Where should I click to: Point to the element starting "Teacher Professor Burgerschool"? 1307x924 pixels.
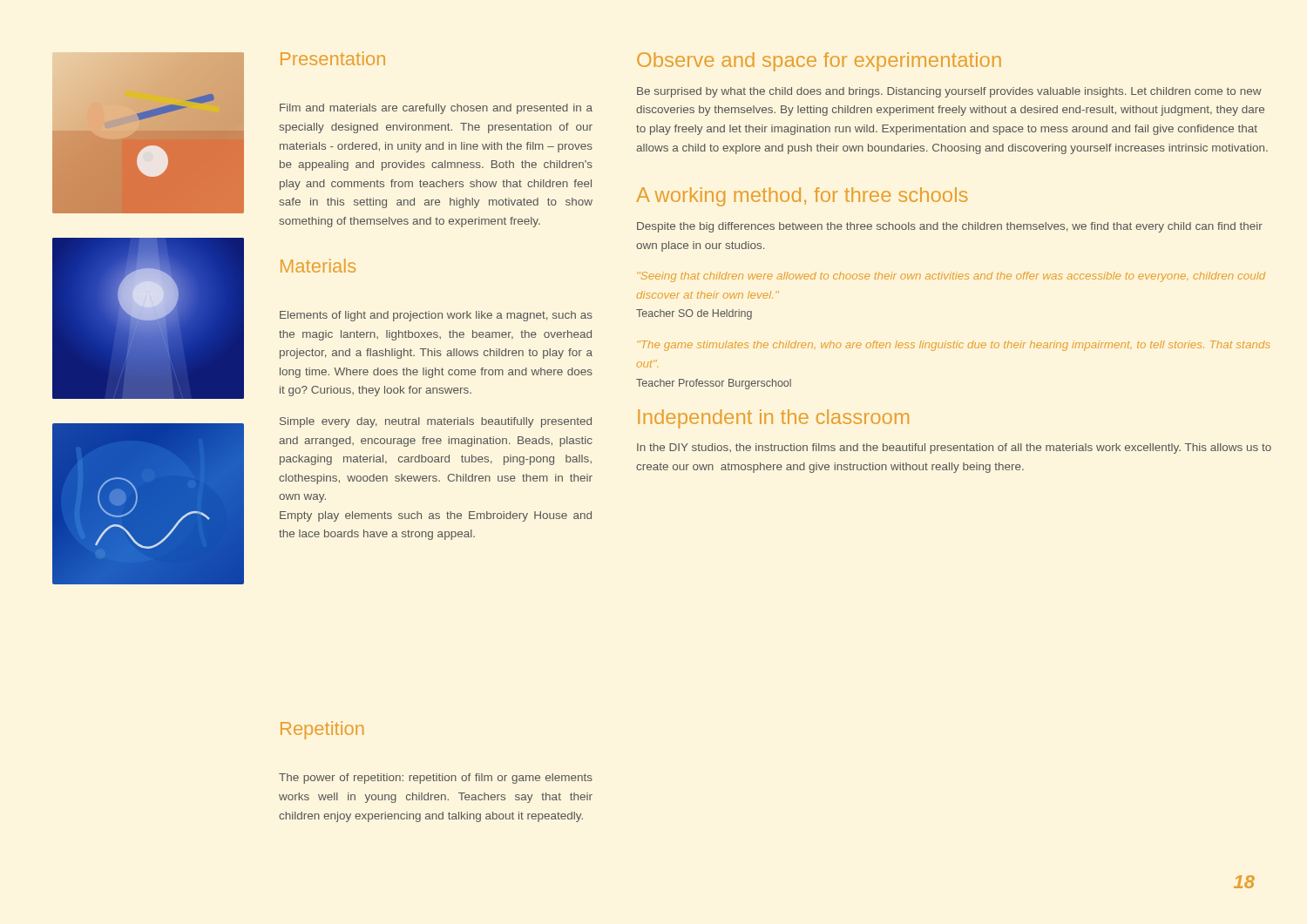[714, 384]
